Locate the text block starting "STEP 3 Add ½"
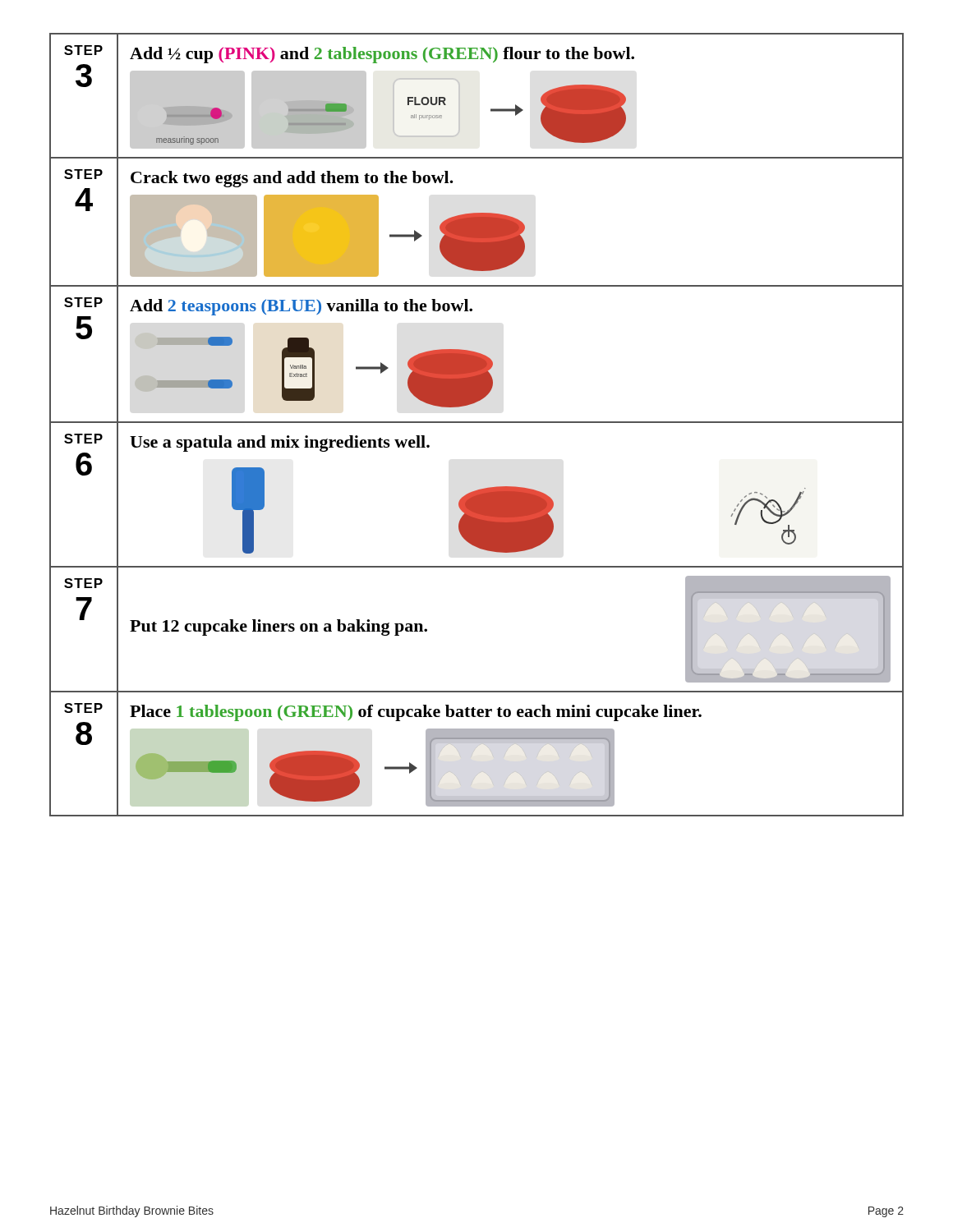This screenshot has height=1232, width=953. pyautogui.click(x=476, y=96)
